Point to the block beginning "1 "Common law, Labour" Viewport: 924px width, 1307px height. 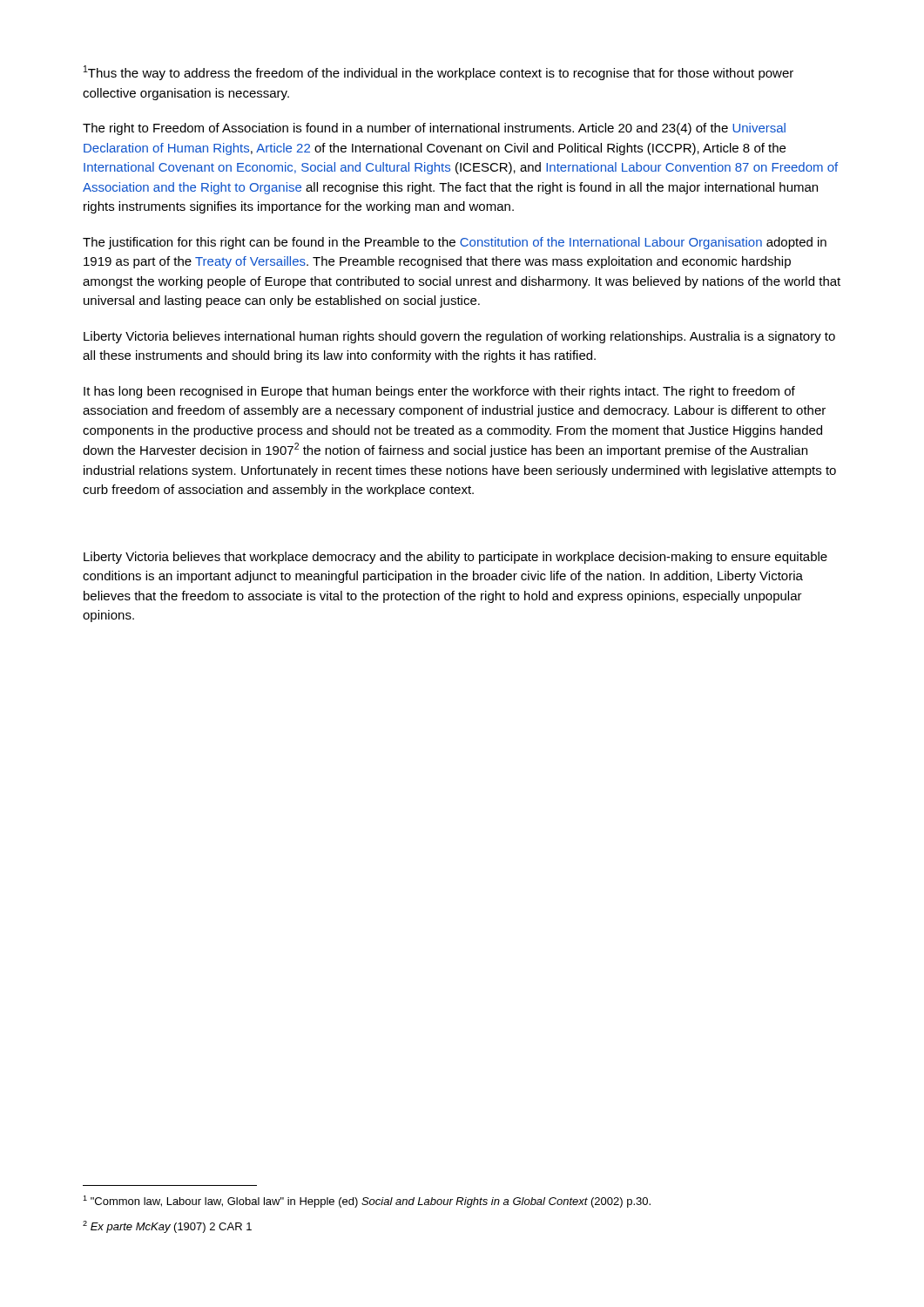[x=367, y=1201]
